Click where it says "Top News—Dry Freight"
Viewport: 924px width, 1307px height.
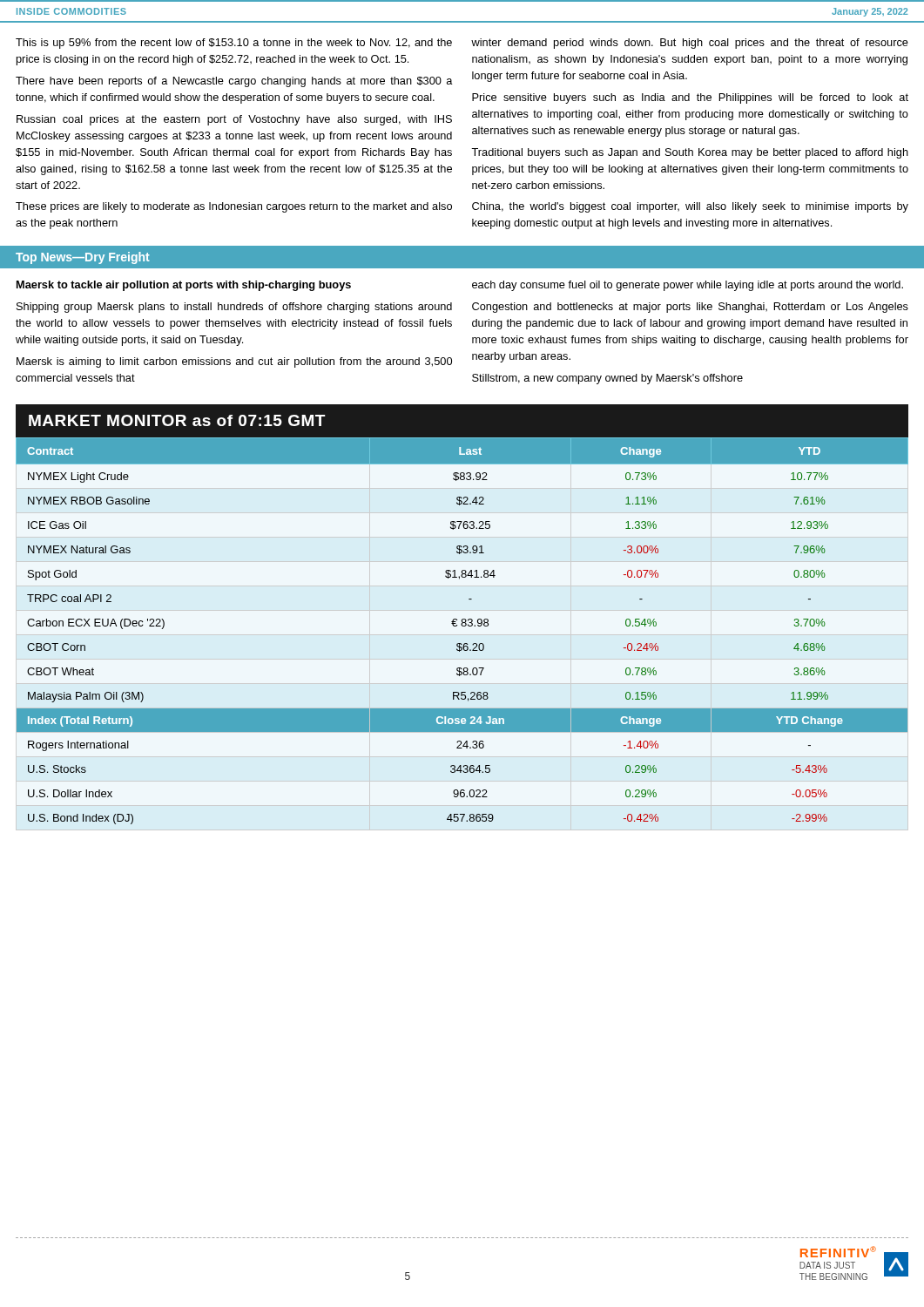[462, 257]
